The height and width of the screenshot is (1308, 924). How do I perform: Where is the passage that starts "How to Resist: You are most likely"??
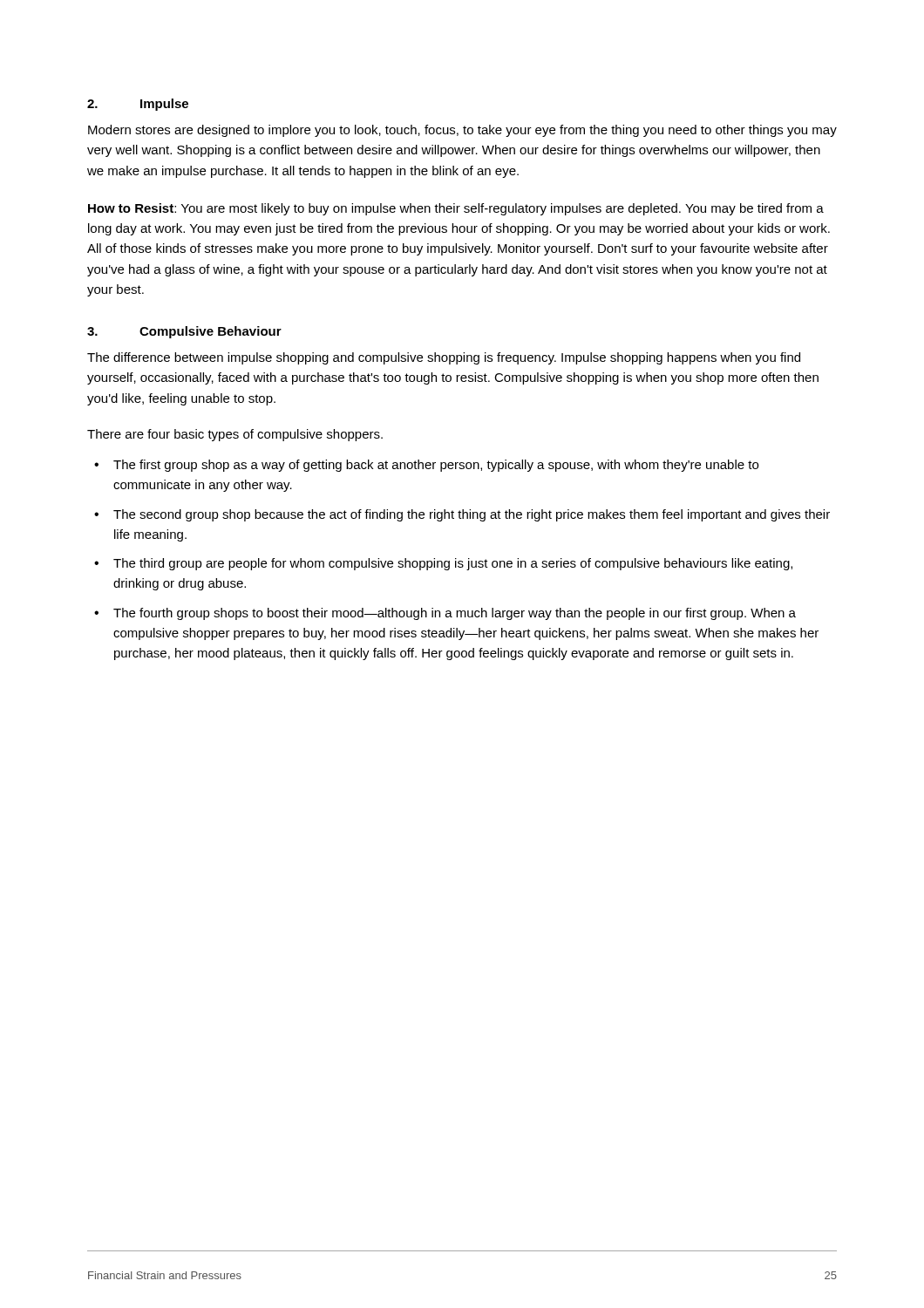459,248
